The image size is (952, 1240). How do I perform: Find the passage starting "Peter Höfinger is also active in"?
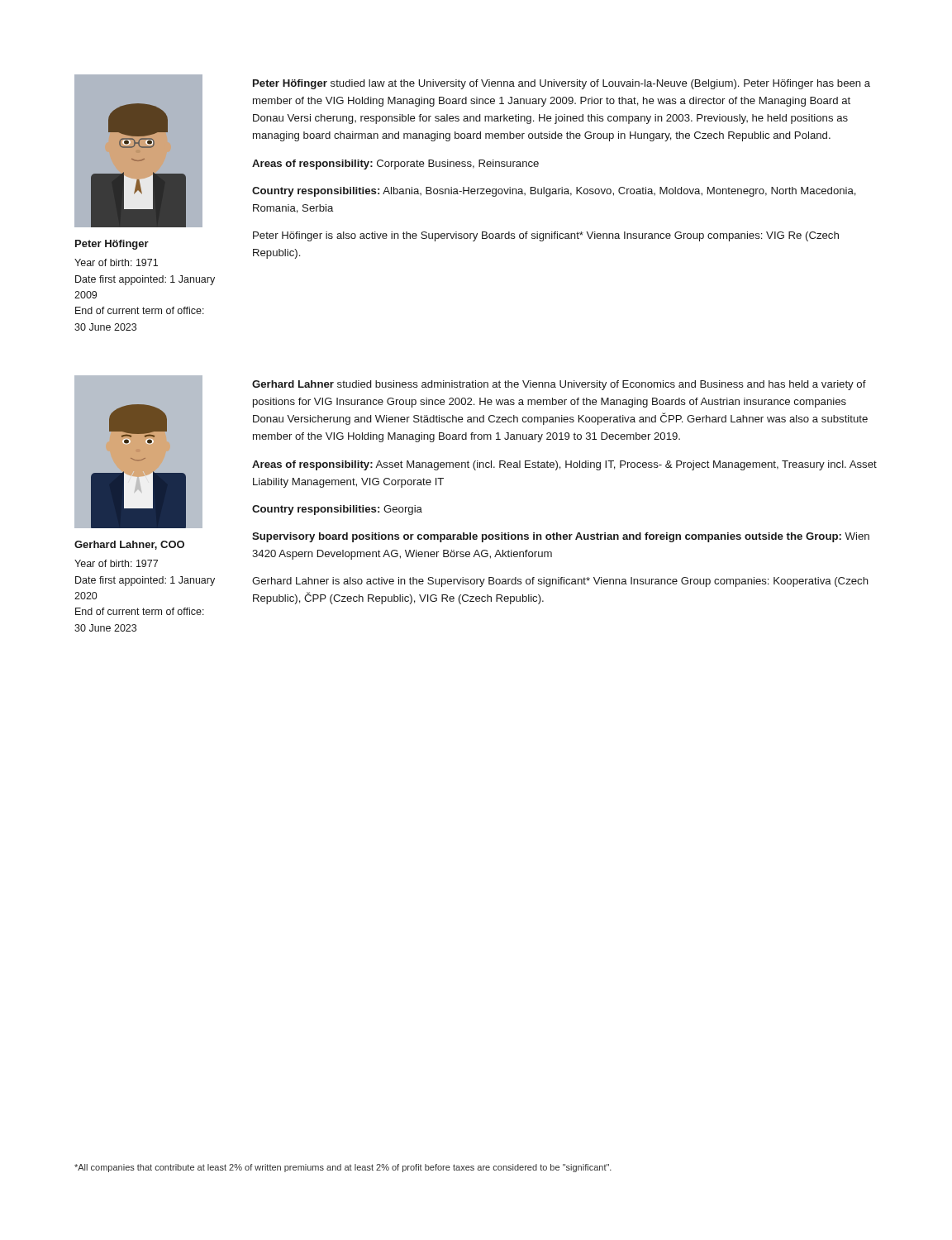point(546,244)
